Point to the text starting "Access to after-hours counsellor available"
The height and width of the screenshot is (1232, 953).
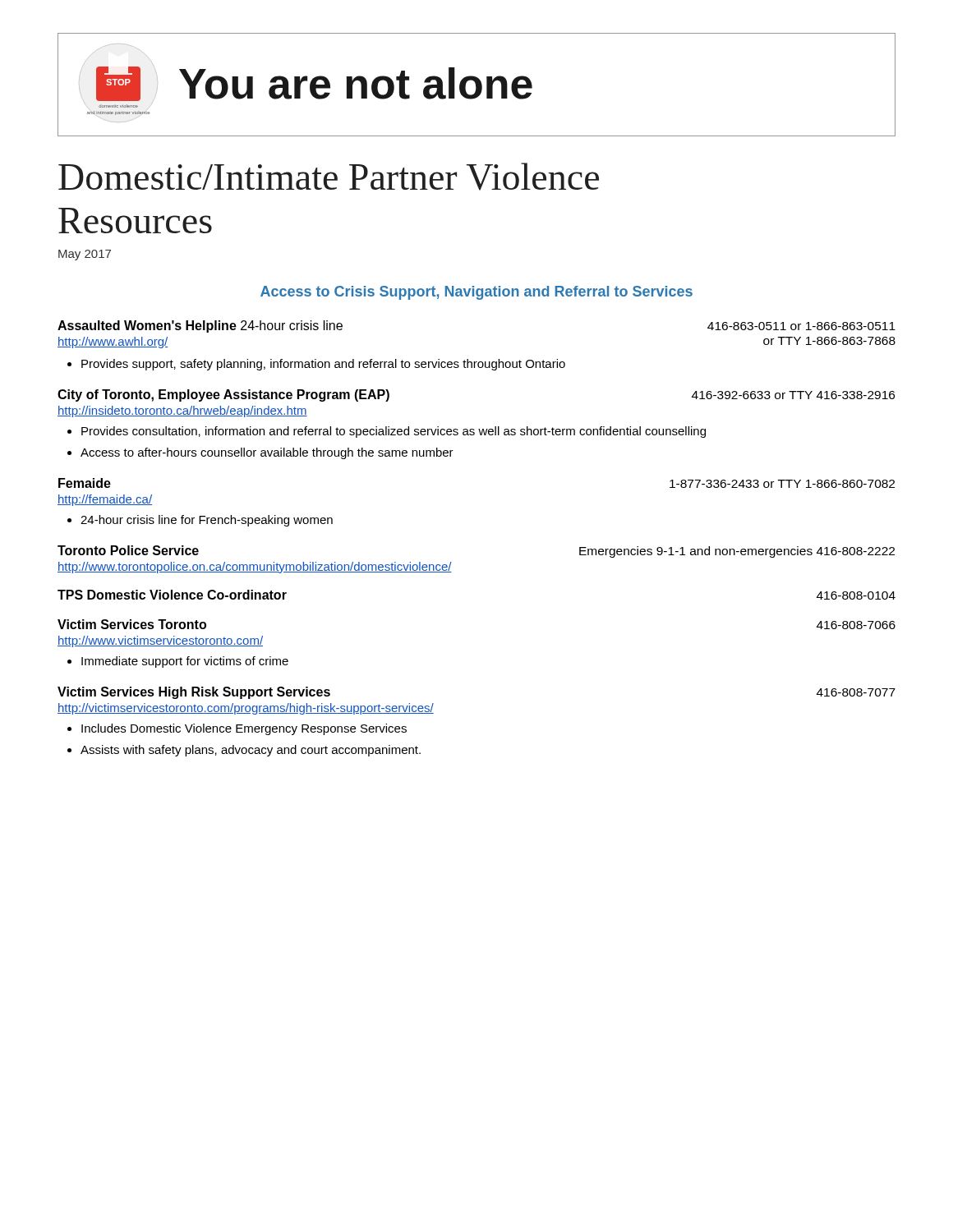click(267, 453)
